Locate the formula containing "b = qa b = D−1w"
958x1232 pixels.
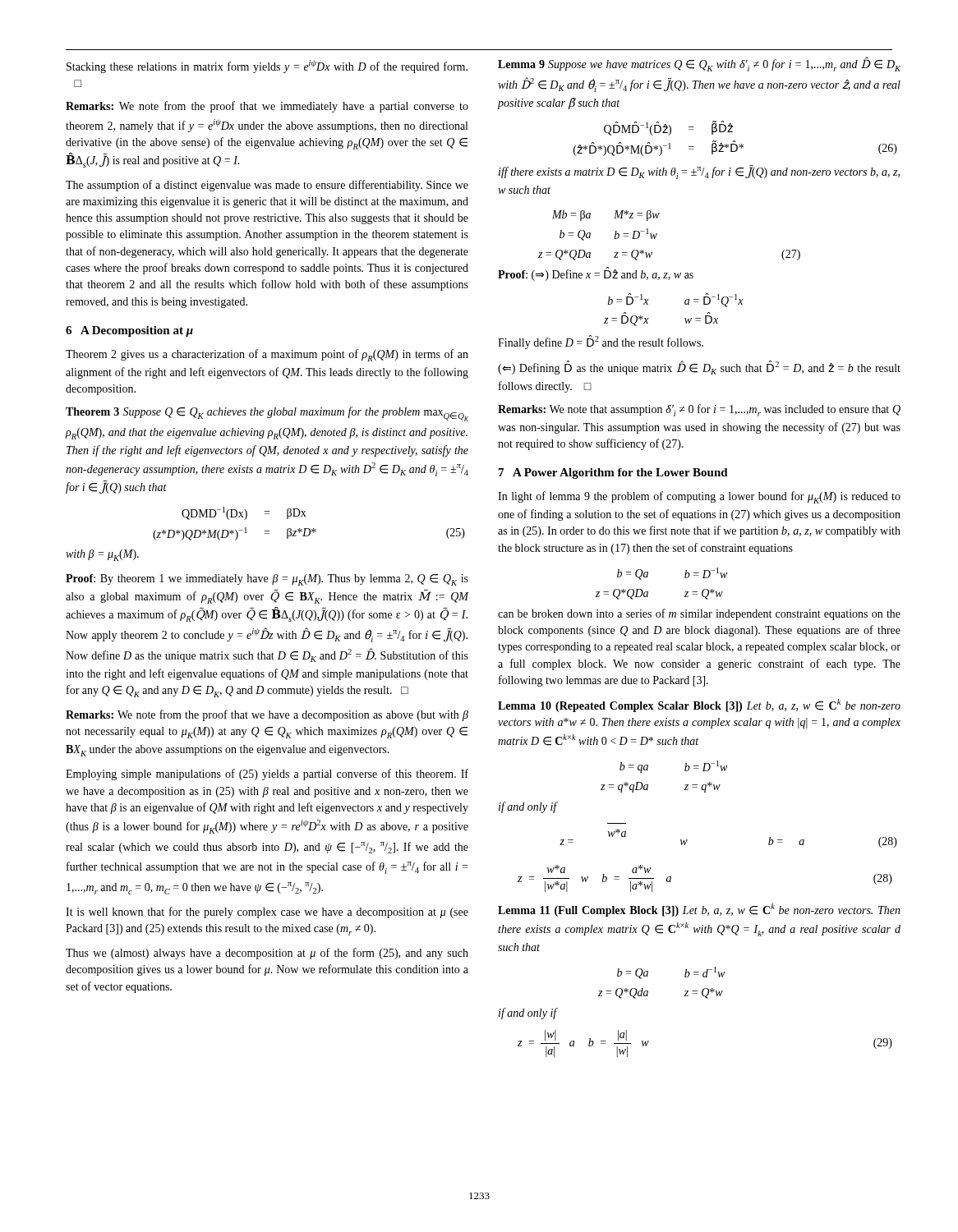696,776
